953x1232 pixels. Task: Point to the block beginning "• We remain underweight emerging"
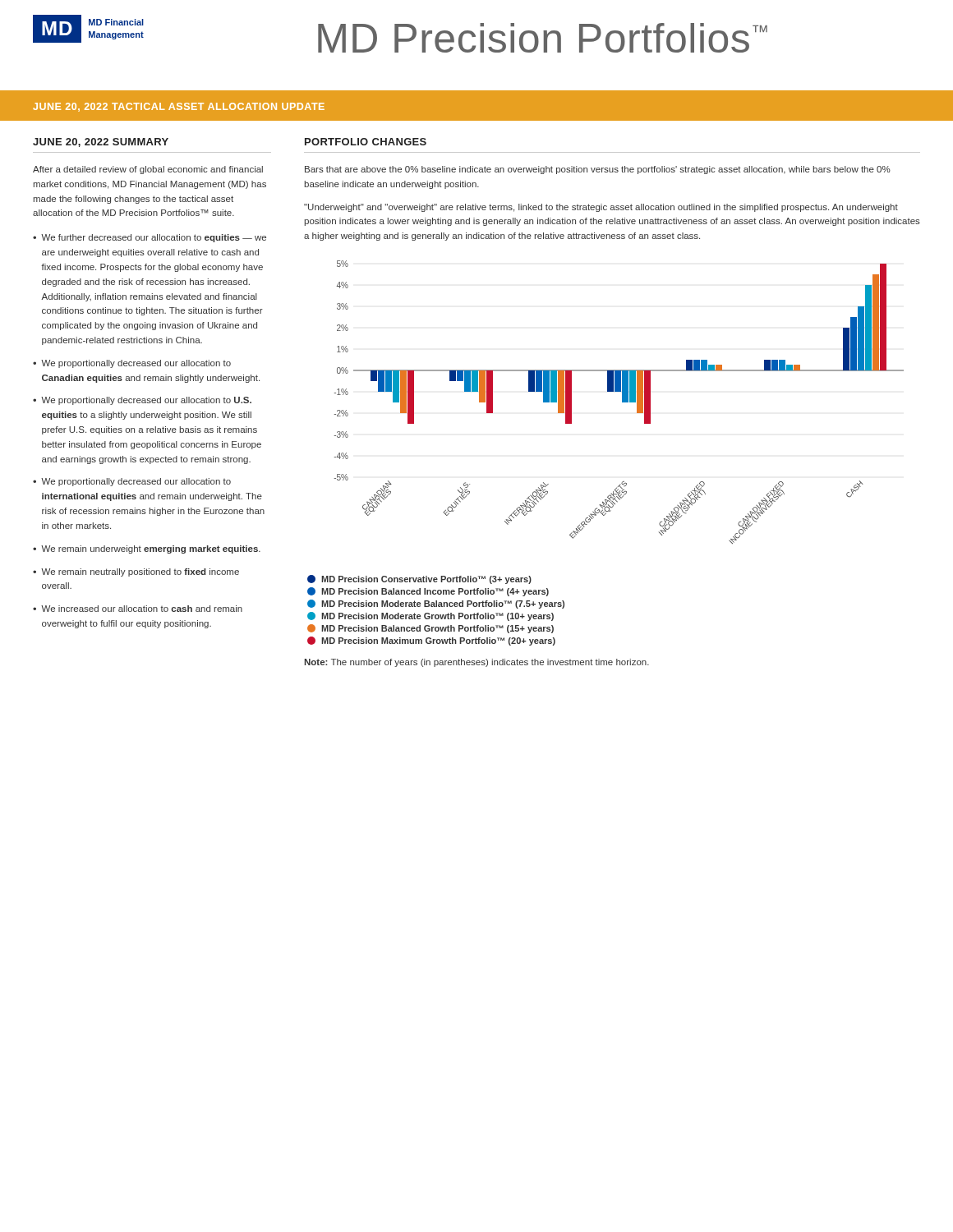point(147,549)
